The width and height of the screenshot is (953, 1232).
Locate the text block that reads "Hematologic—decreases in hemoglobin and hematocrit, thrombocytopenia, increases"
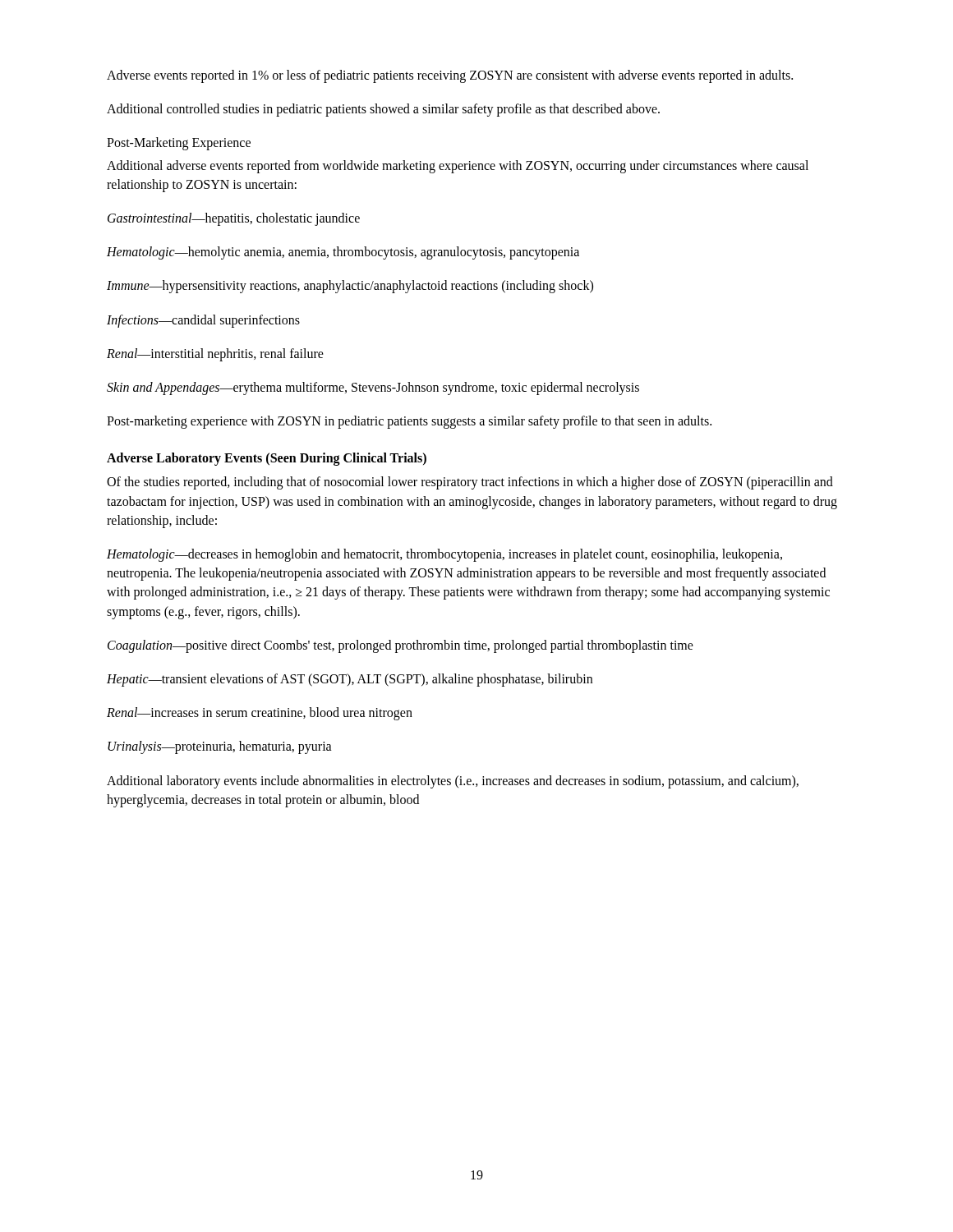pos(469,583)
